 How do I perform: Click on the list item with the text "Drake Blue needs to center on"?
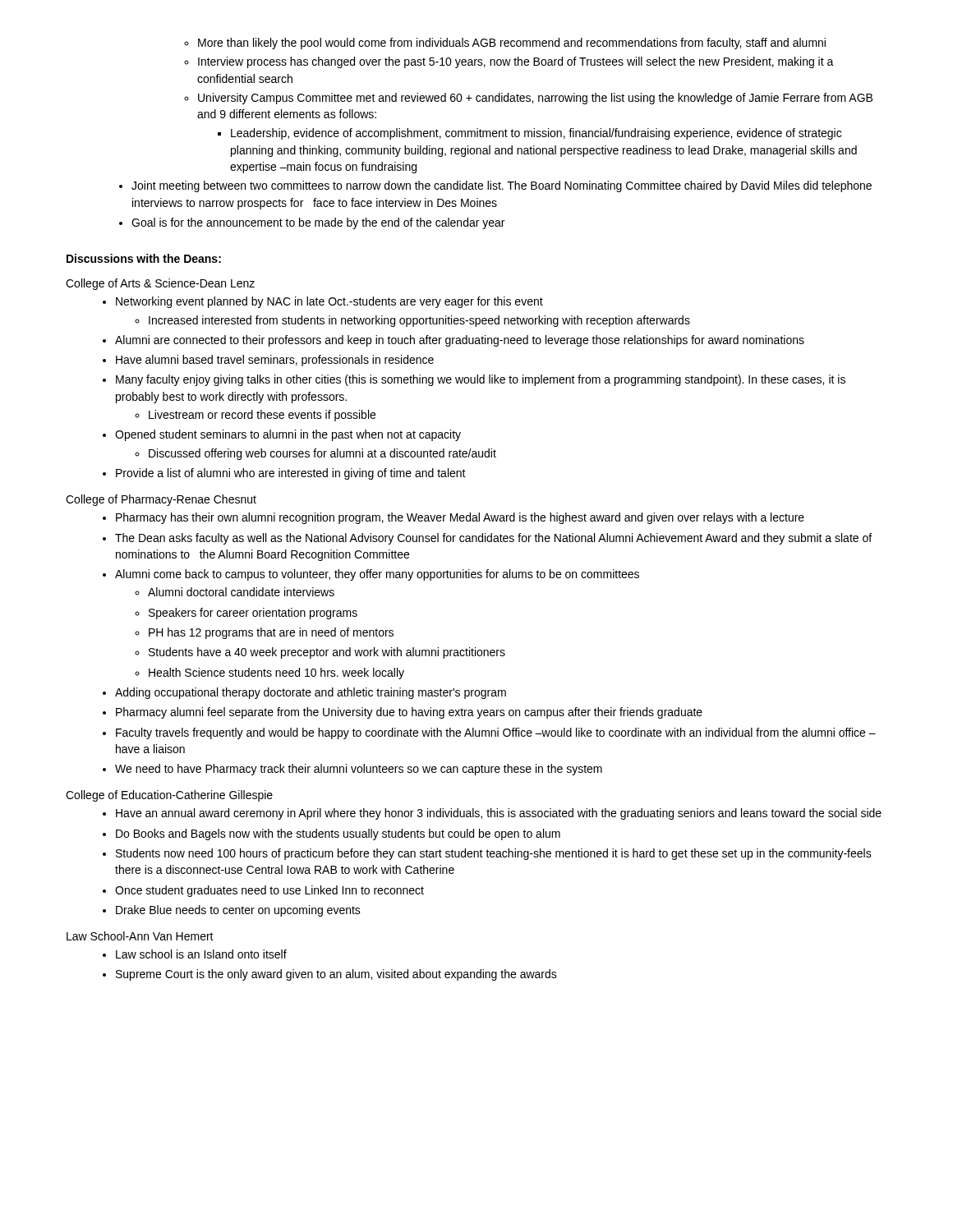(232, 911)
